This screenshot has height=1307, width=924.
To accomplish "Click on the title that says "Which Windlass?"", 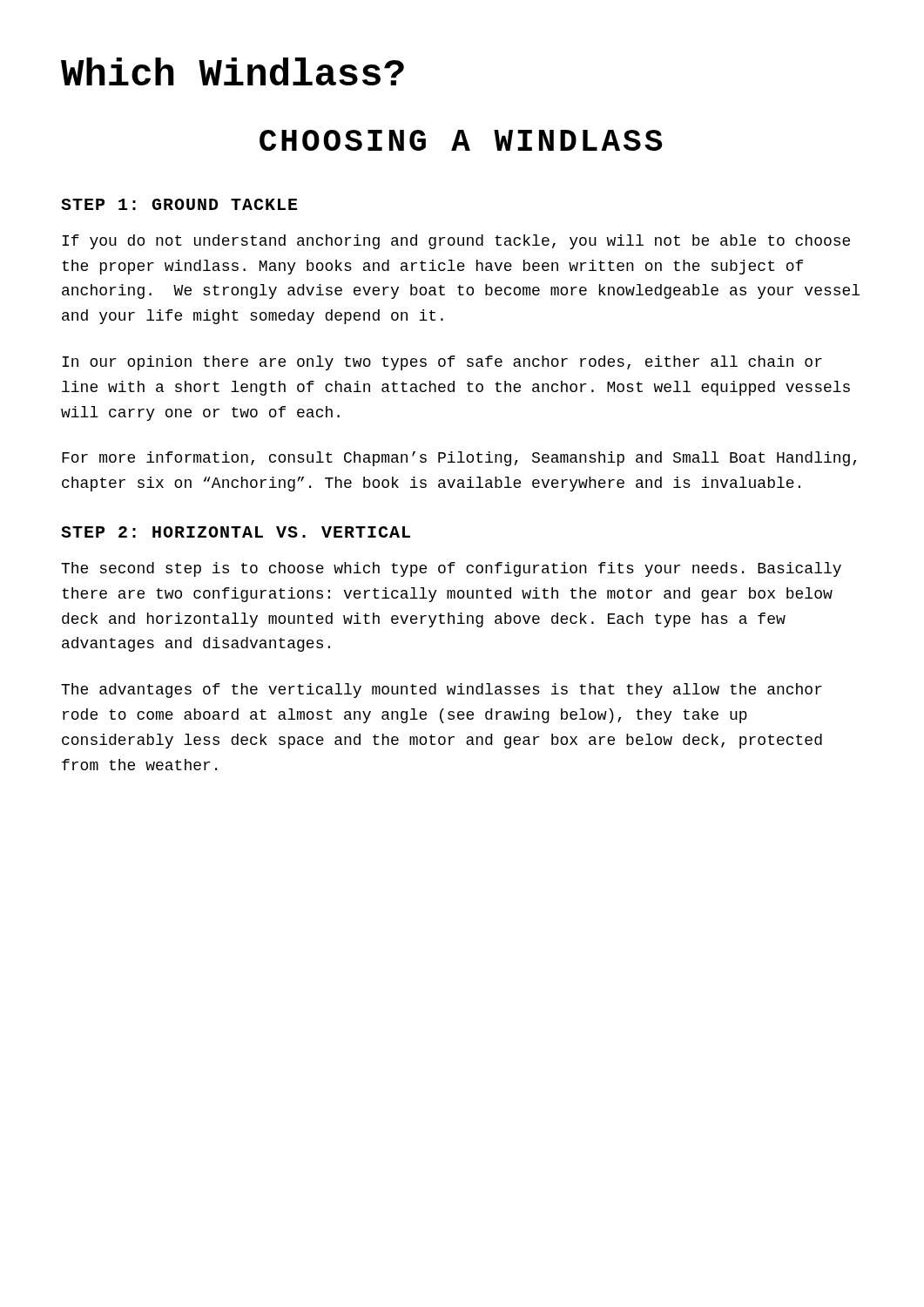I will [233, 71].
